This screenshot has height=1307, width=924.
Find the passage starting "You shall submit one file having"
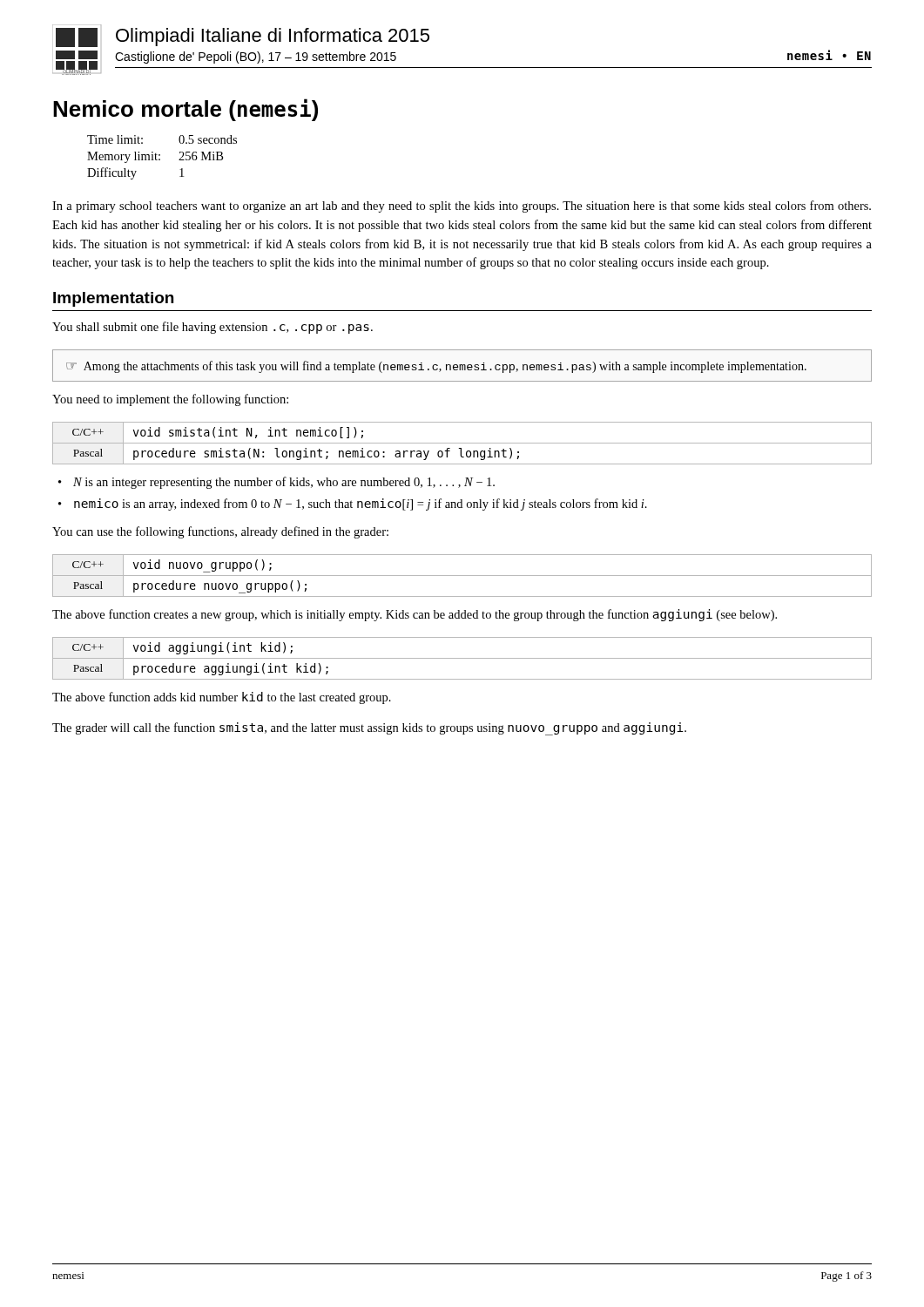tap(213, 327)
